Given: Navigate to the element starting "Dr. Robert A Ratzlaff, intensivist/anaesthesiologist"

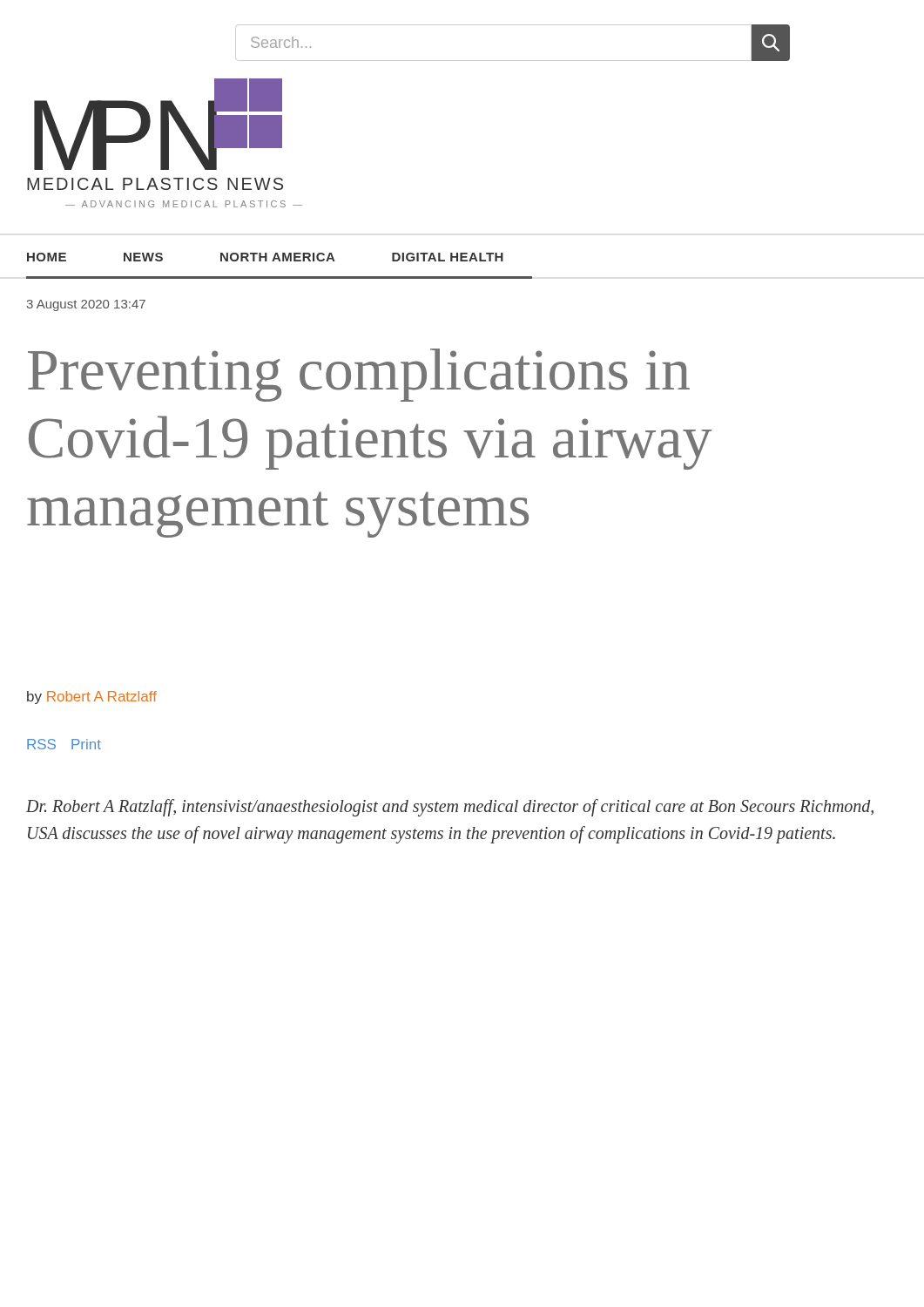Looking at the screenshot, I should pos(450,819).
